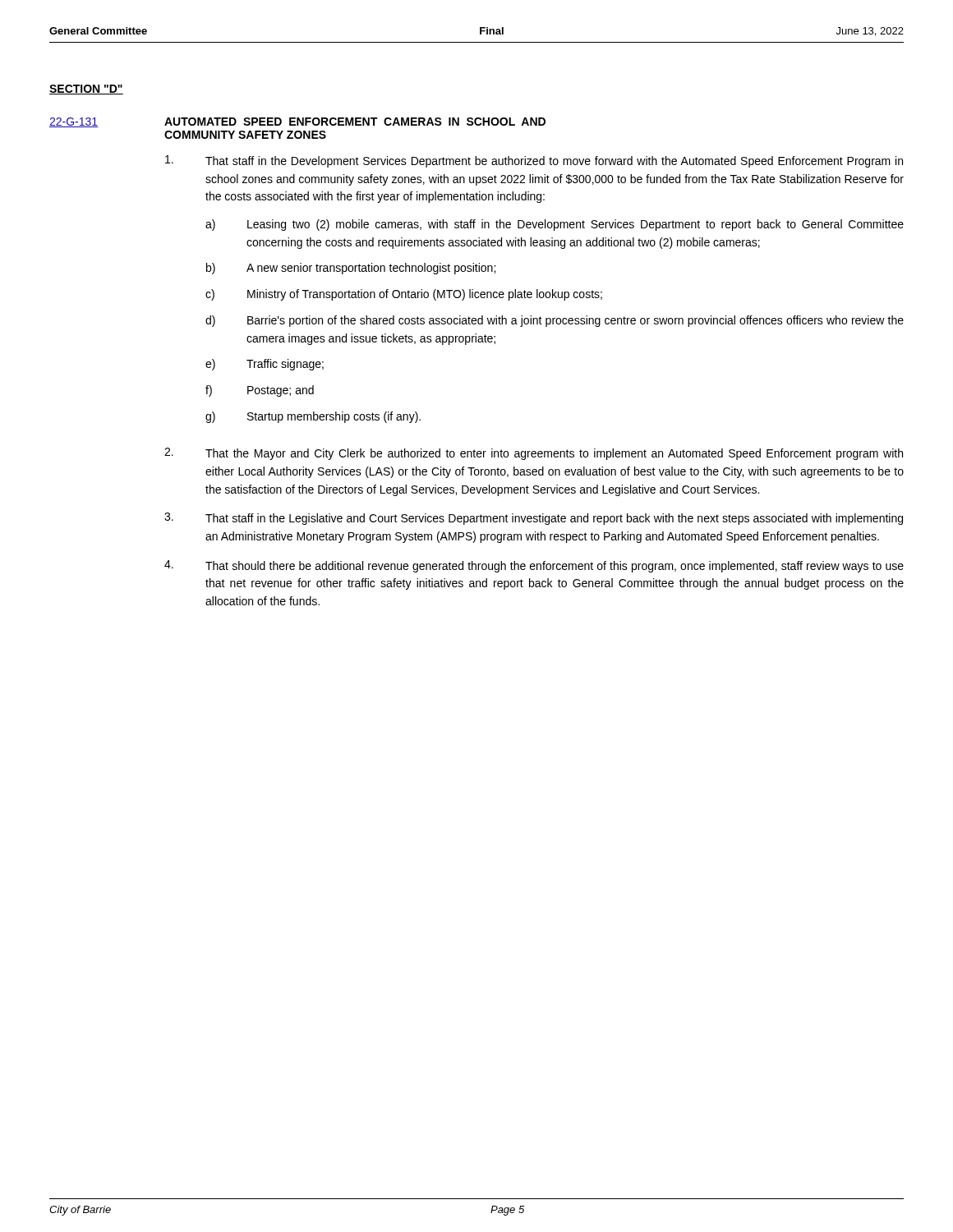The height and width of the screenshot is (1232, 953).
Task: Click on the text block with the text "AUTOMATED SPEED ENFORCEMENT CAMERAS IN"
Action: [x=355, y=128]
